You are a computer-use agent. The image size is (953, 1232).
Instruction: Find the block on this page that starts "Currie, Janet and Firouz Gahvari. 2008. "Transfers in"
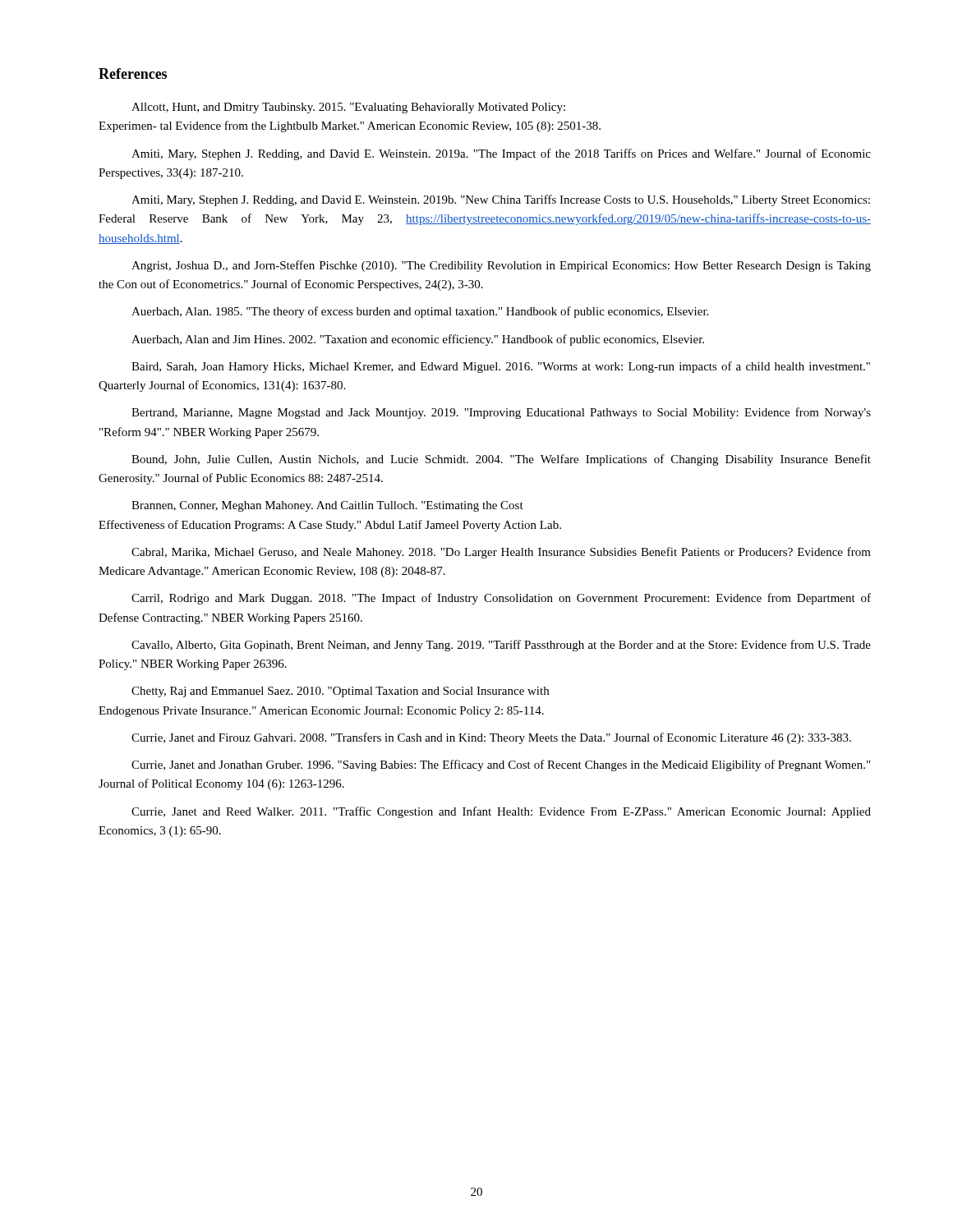coord(492,737)
